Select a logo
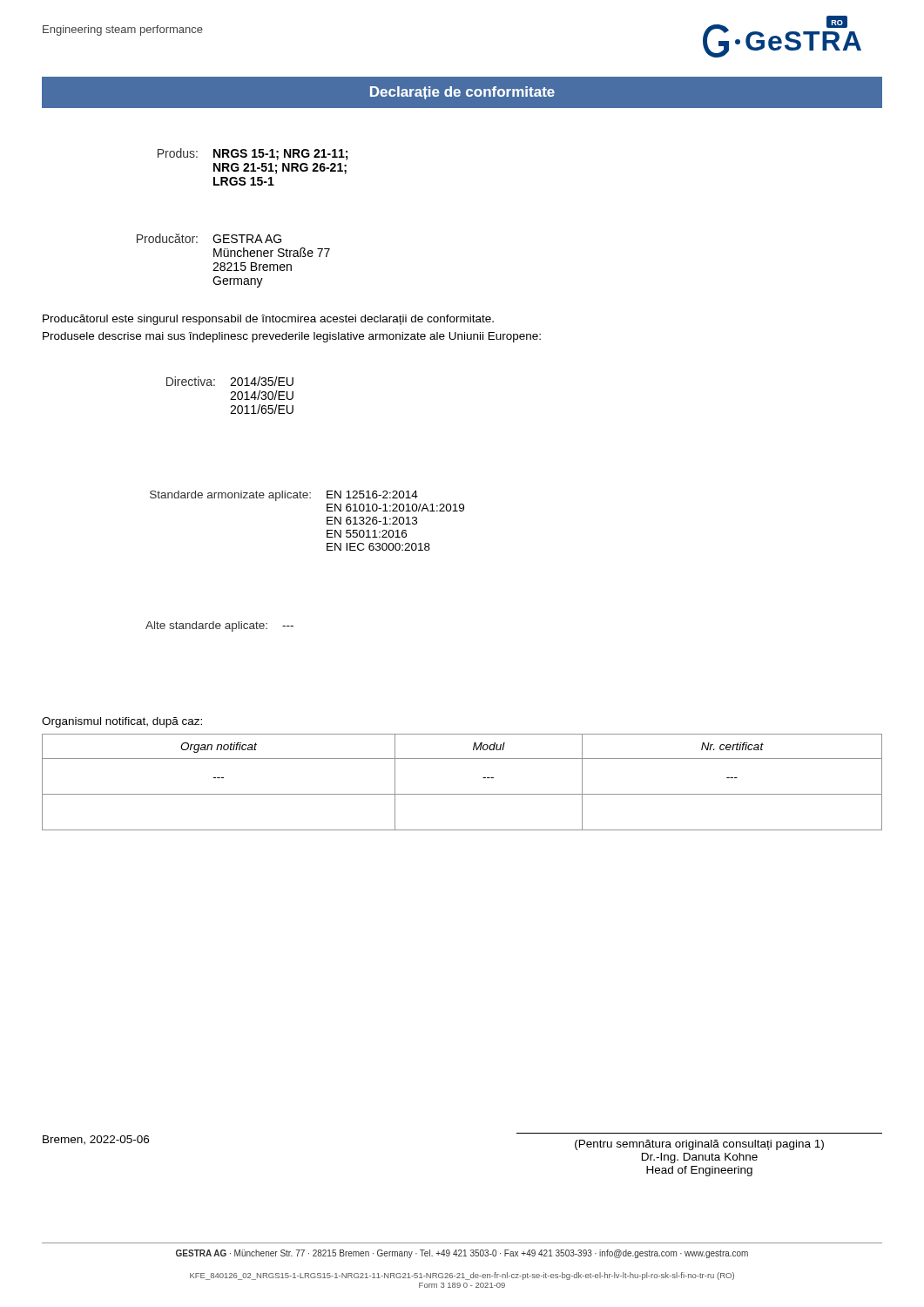924x1307 pixels. click(x=791, y=42)
